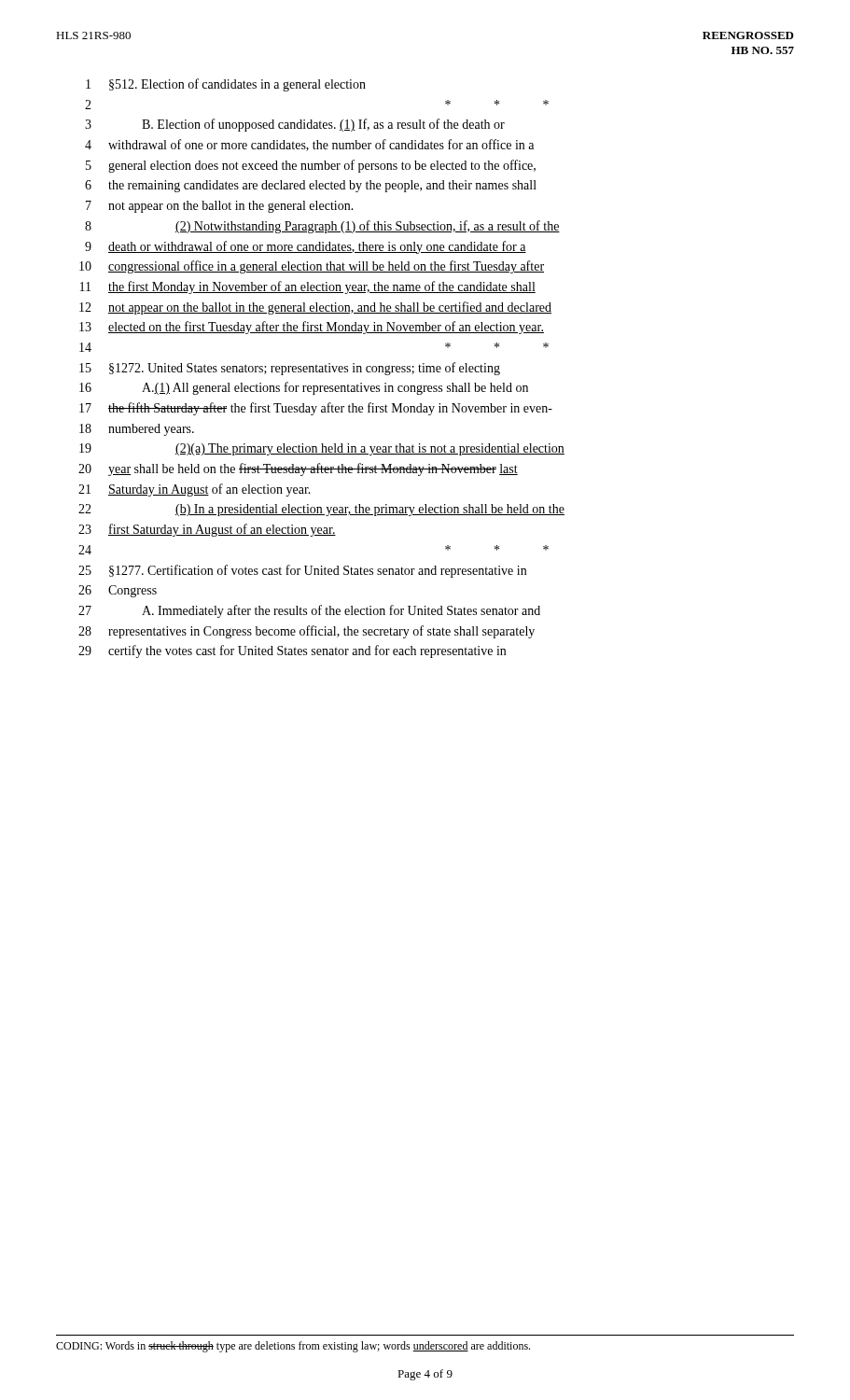The width and height of the screenshot is (850, 1400).
Task: Select the list item with the text "2 * *"
Action: point(89,104)
